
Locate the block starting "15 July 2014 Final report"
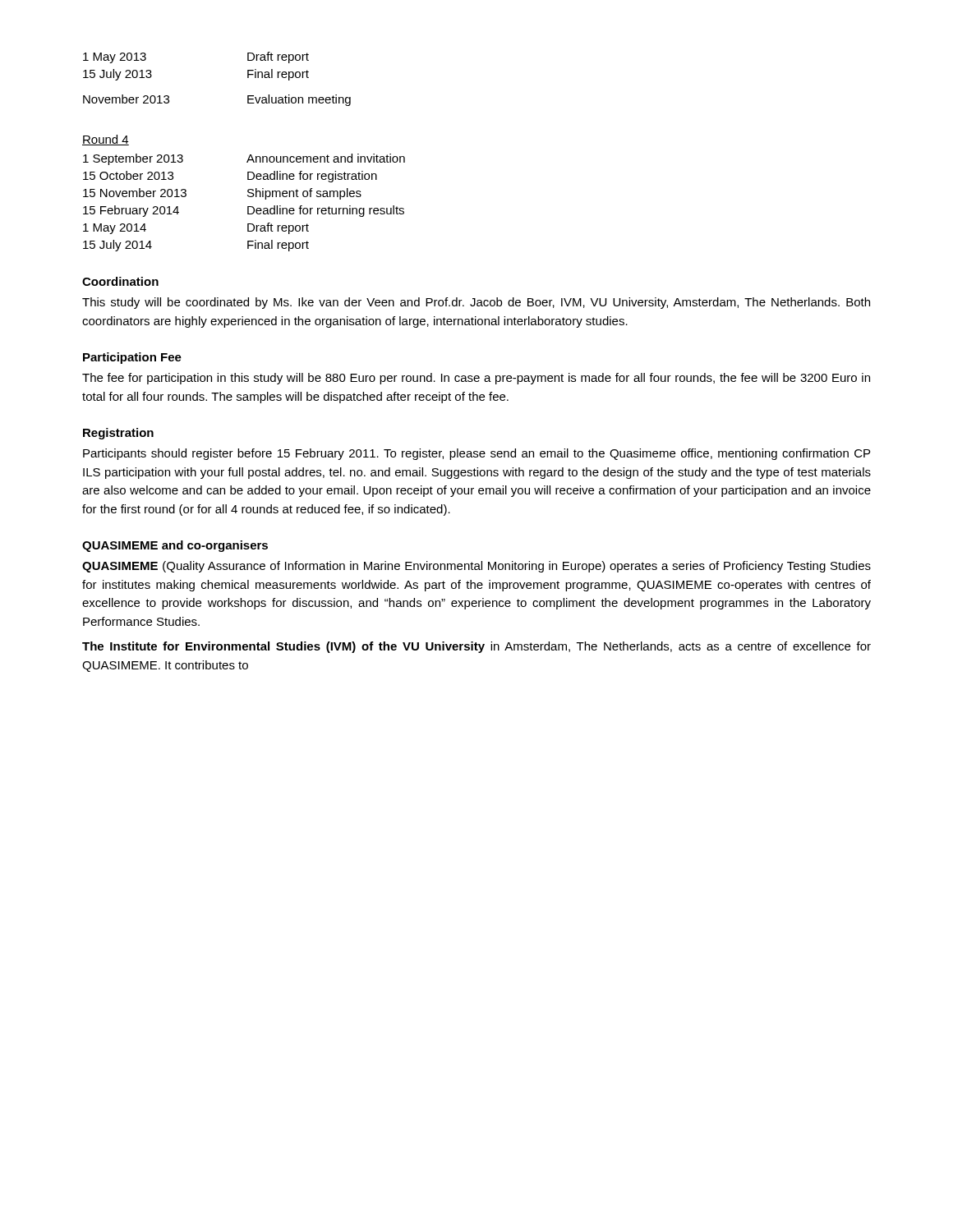click(118, 246)
